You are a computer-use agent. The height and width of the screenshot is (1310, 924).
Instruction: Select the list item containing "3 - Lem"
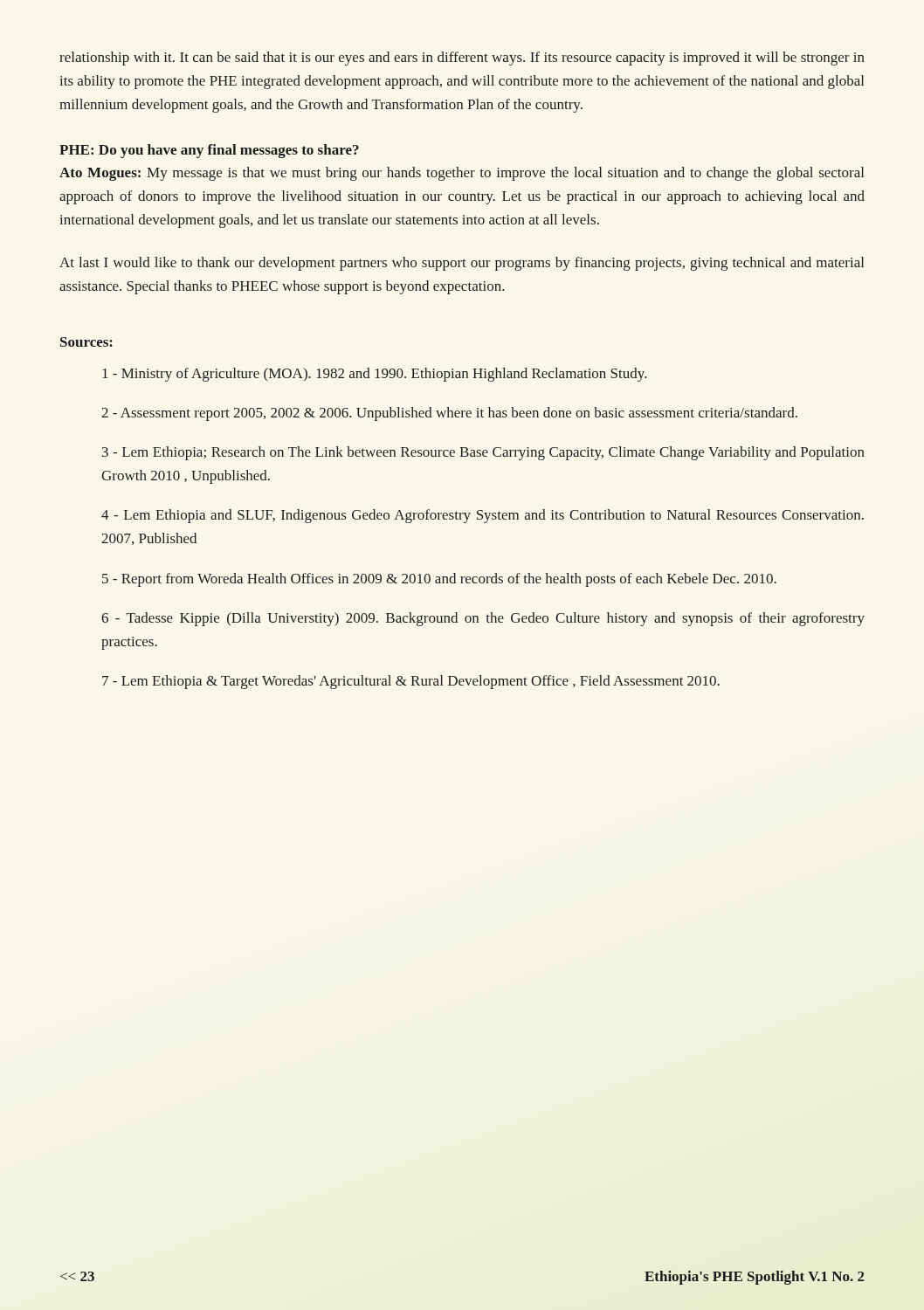(x=483, y=464)
